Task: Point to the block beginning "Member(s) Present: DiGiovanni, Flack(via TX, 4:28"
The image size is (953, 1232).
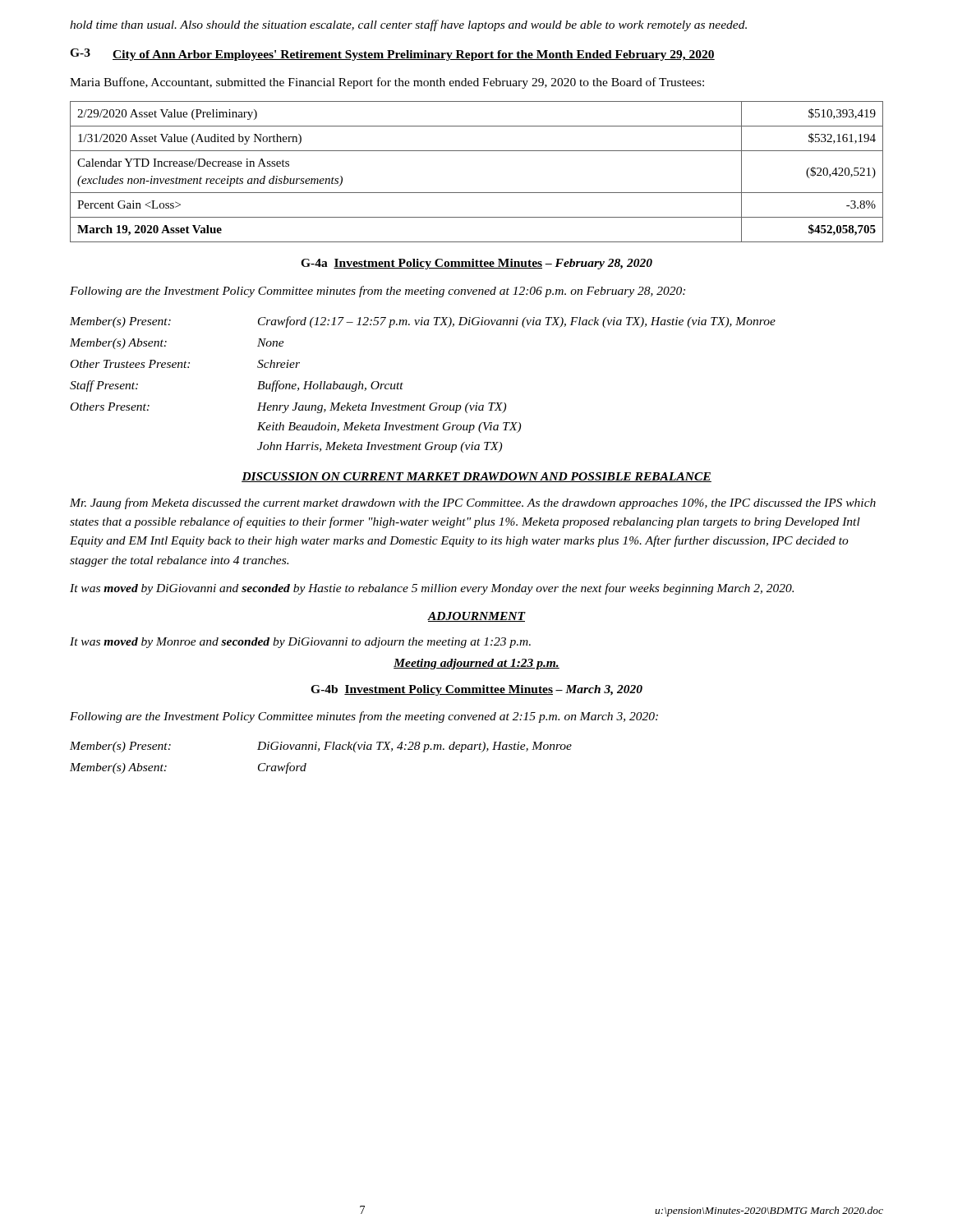Action: click(476, 756)
